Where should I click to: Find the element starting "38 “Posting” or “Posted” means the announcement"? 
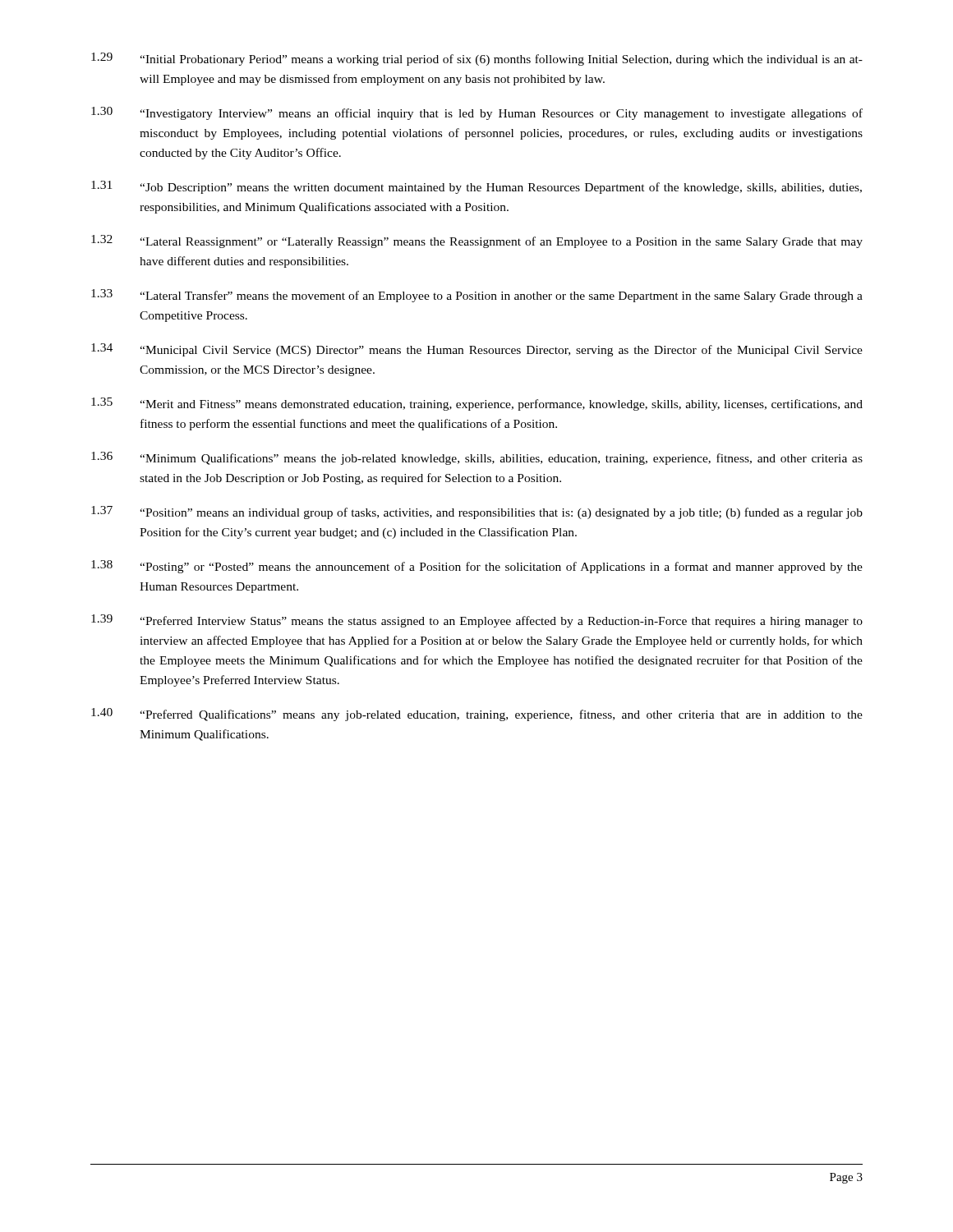(476, 577)
